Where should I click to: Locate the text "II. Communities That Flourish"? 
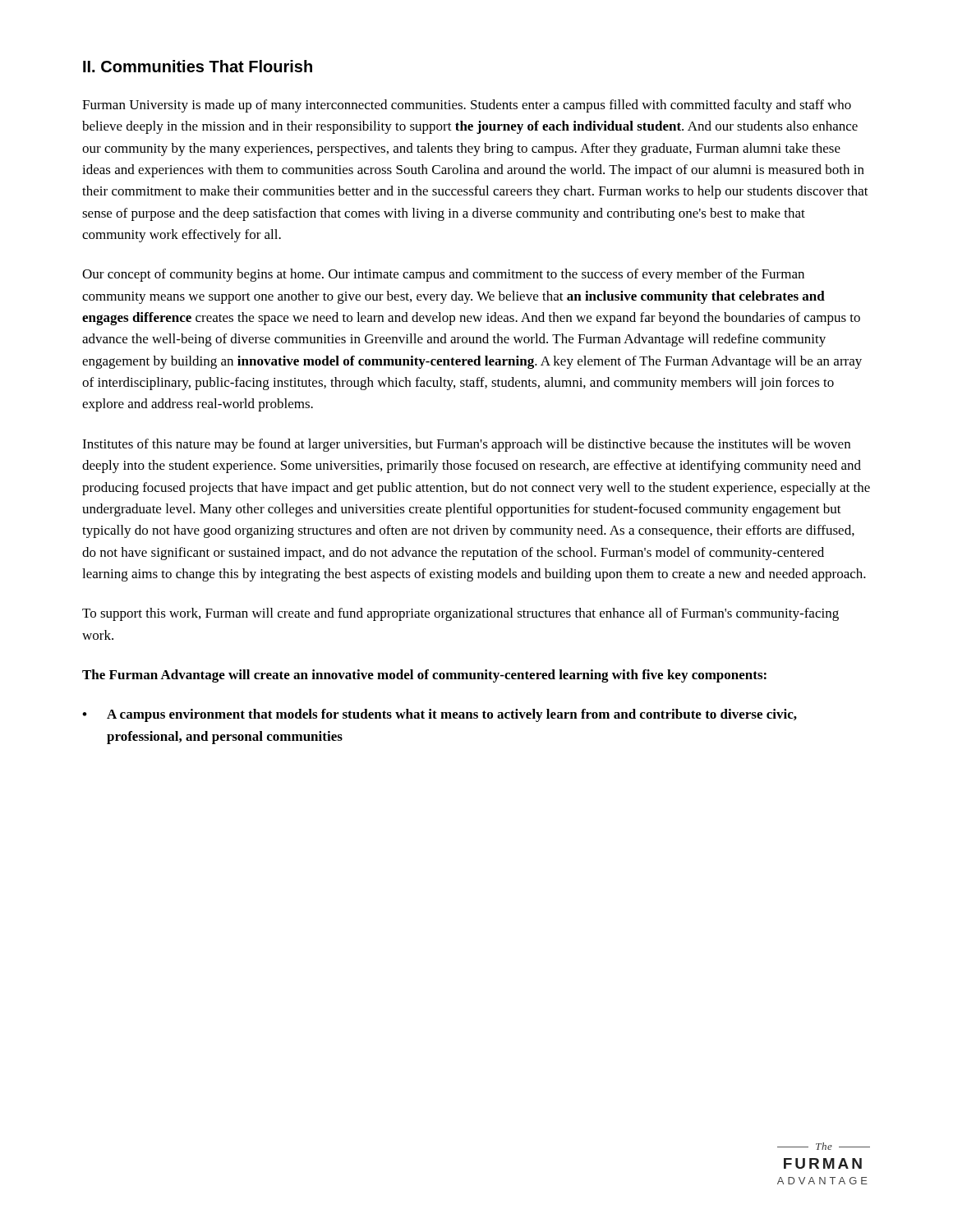(x=198, y=67)
